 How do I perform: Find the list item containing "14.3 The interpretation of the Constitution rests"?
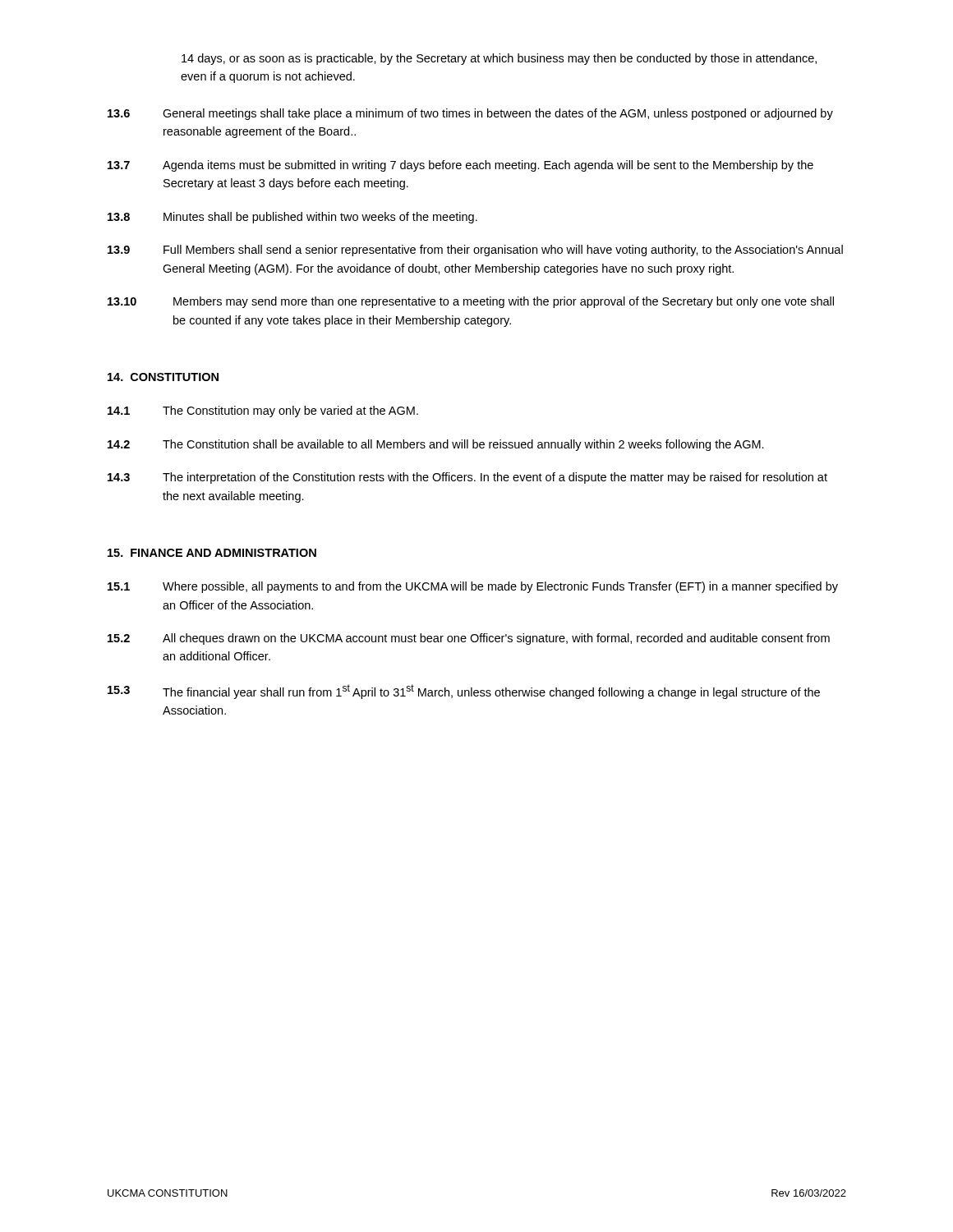(476, 487)
